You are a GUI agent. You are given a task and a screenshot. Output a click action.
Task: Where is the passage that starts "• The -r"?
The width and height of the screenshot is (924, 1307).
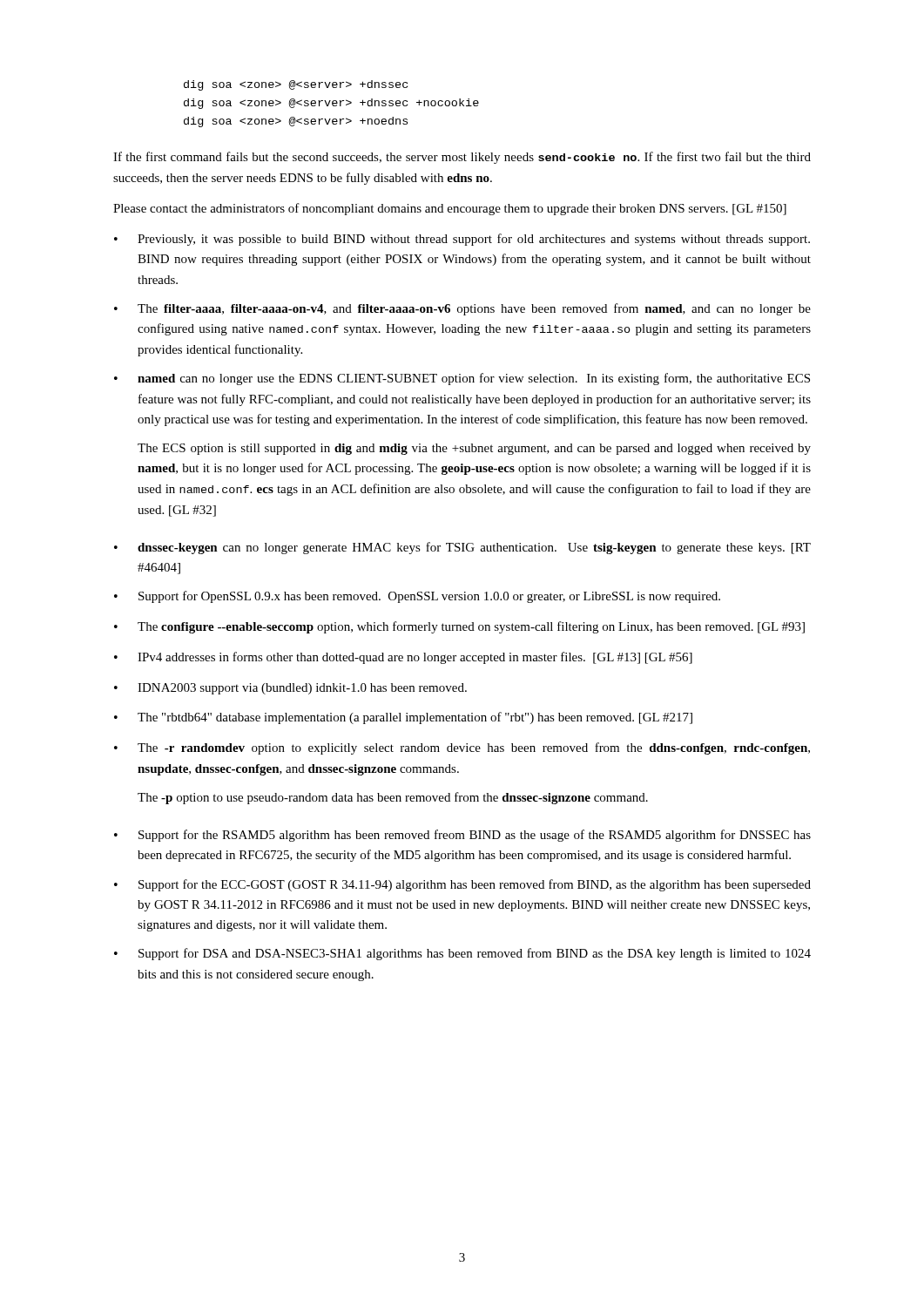click(462, 777)
